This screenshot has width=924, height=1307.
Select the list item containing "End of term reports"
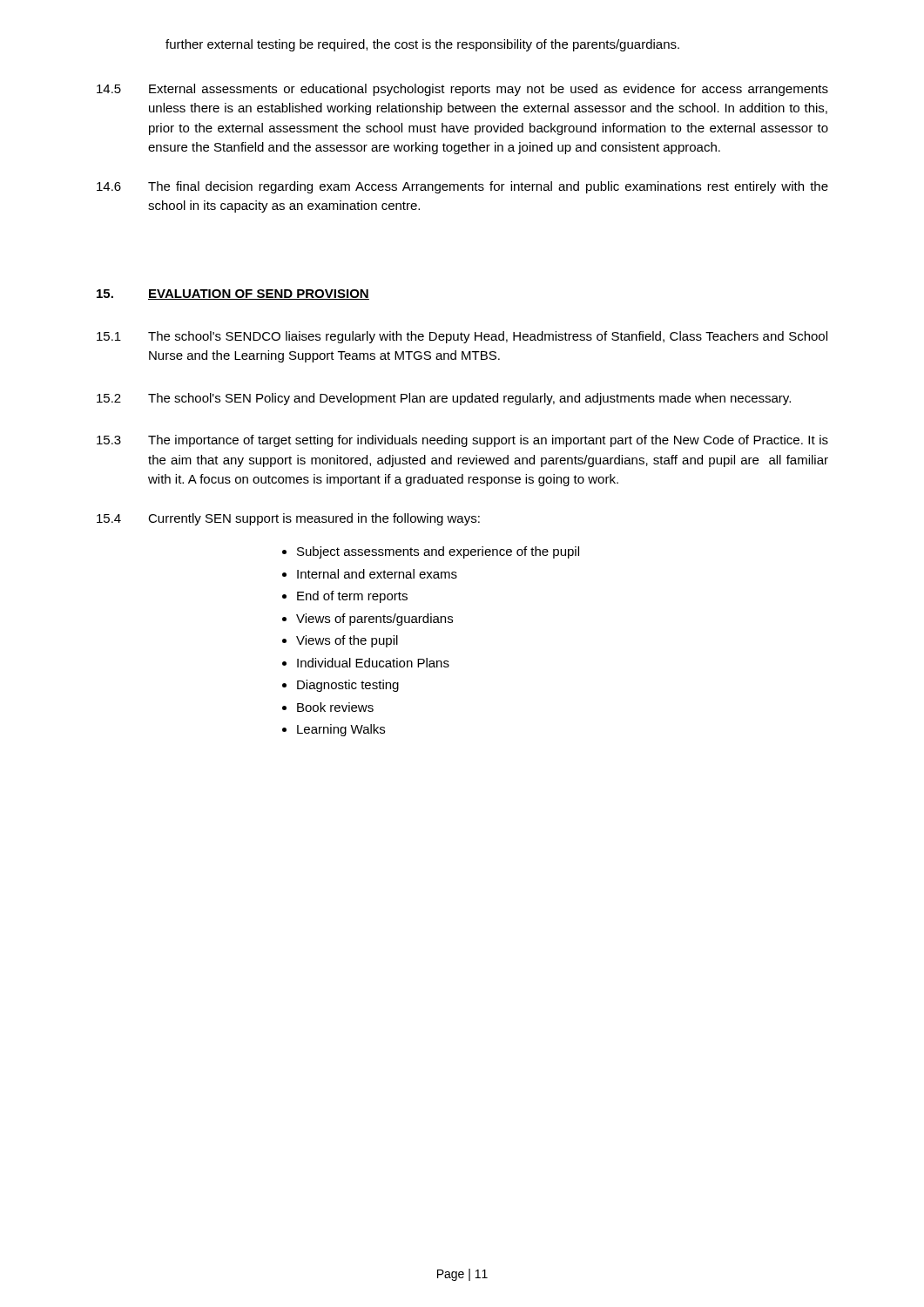point(352,596)
